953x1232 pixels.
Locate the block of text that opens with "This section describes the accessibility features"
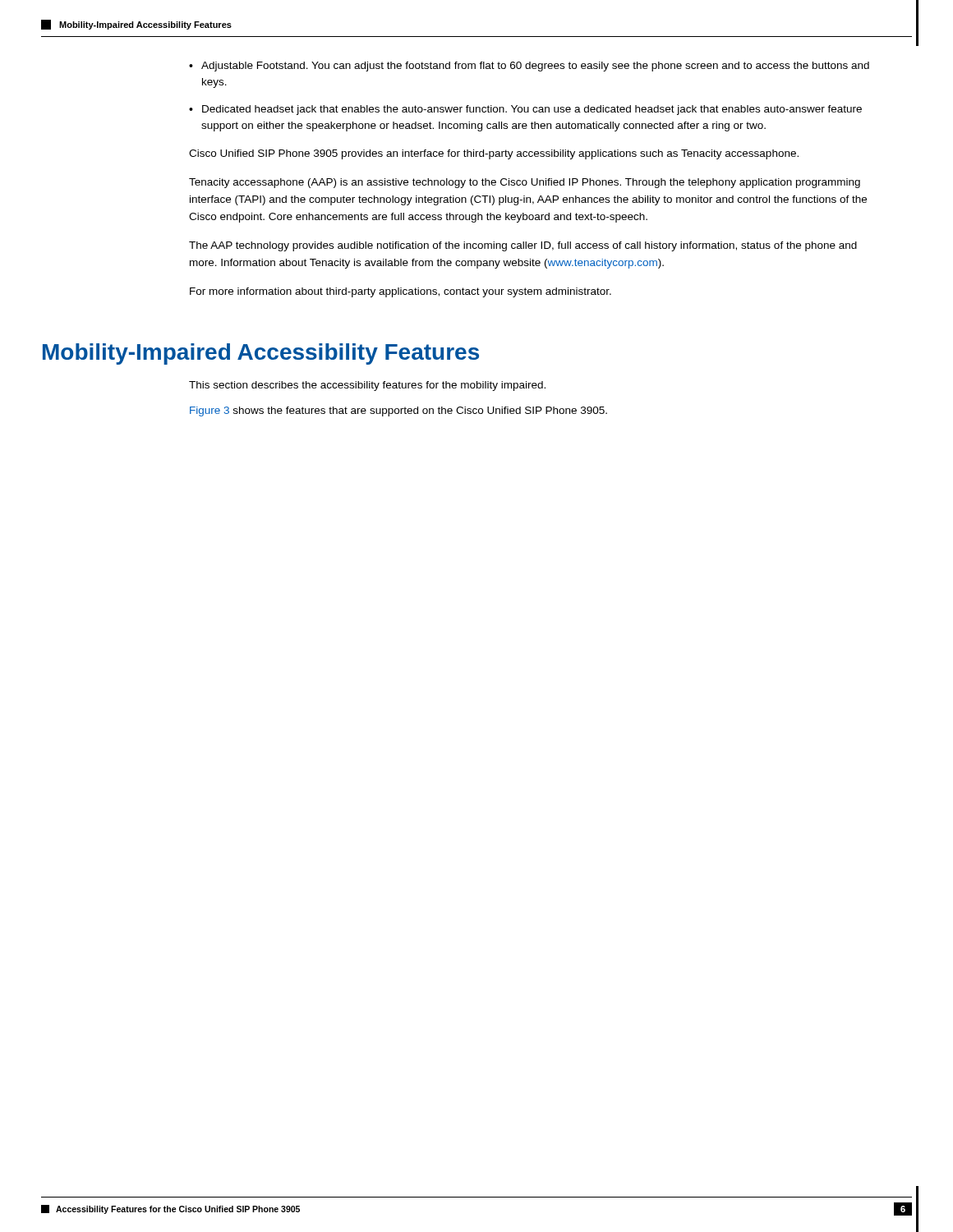coord(368,385)
